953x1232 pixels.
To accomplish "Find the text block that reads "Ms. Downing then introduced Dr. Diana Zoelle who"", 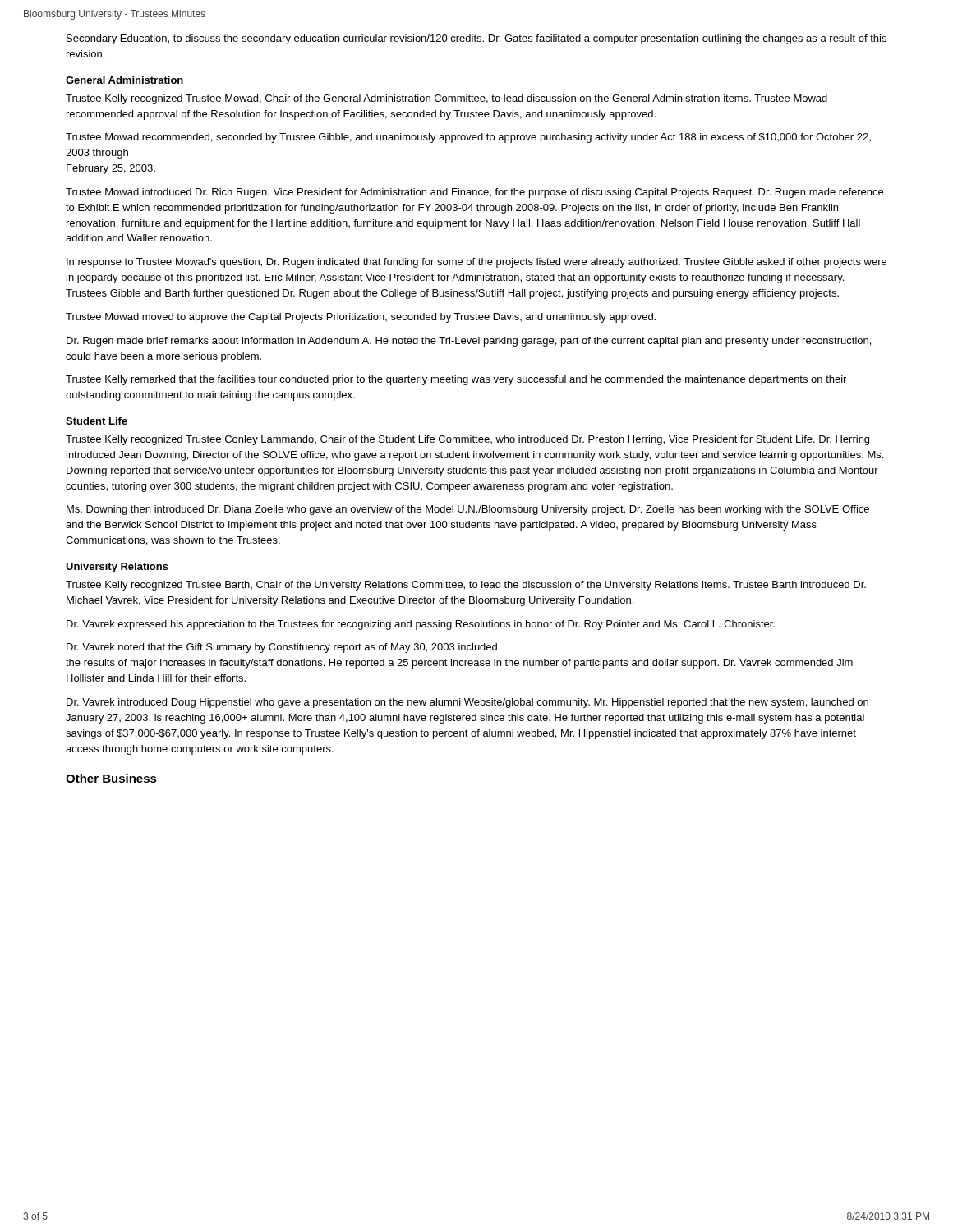I will (x=476, y=525).
